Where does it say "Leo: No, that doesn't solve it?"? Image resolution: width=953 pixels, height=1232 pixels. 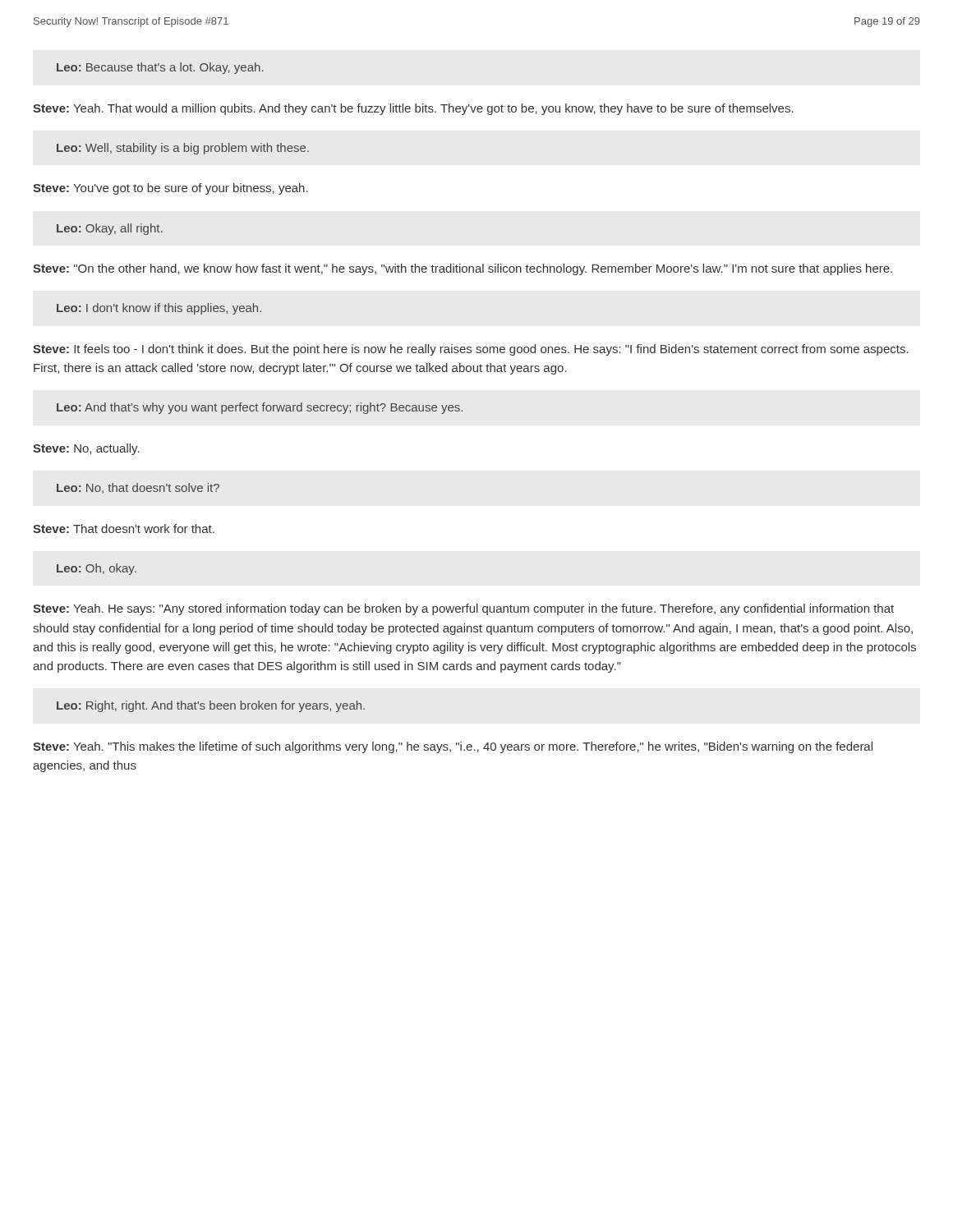point(138,487)
